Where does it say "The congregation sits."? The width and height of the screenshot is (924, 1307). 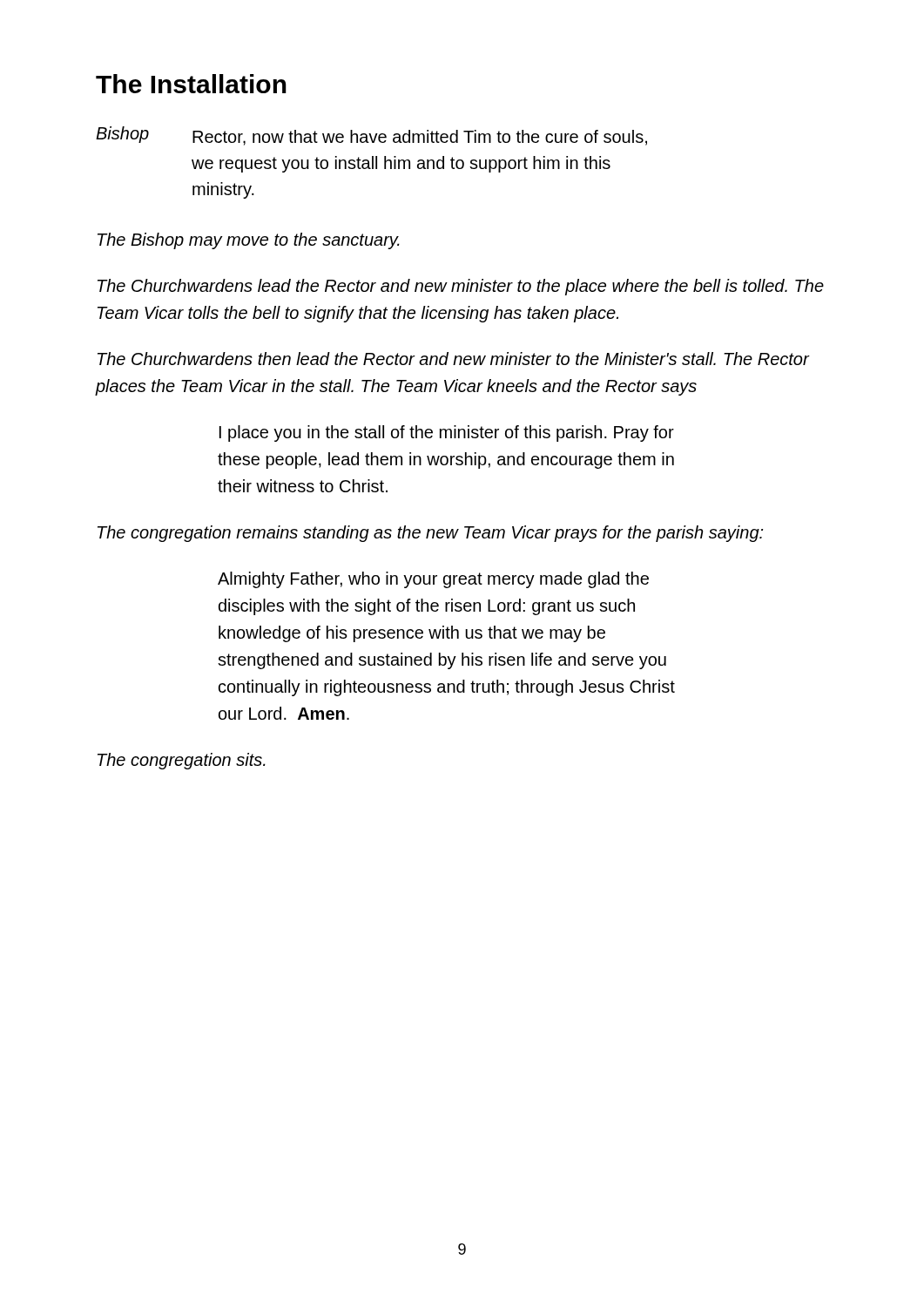(181, 760)
